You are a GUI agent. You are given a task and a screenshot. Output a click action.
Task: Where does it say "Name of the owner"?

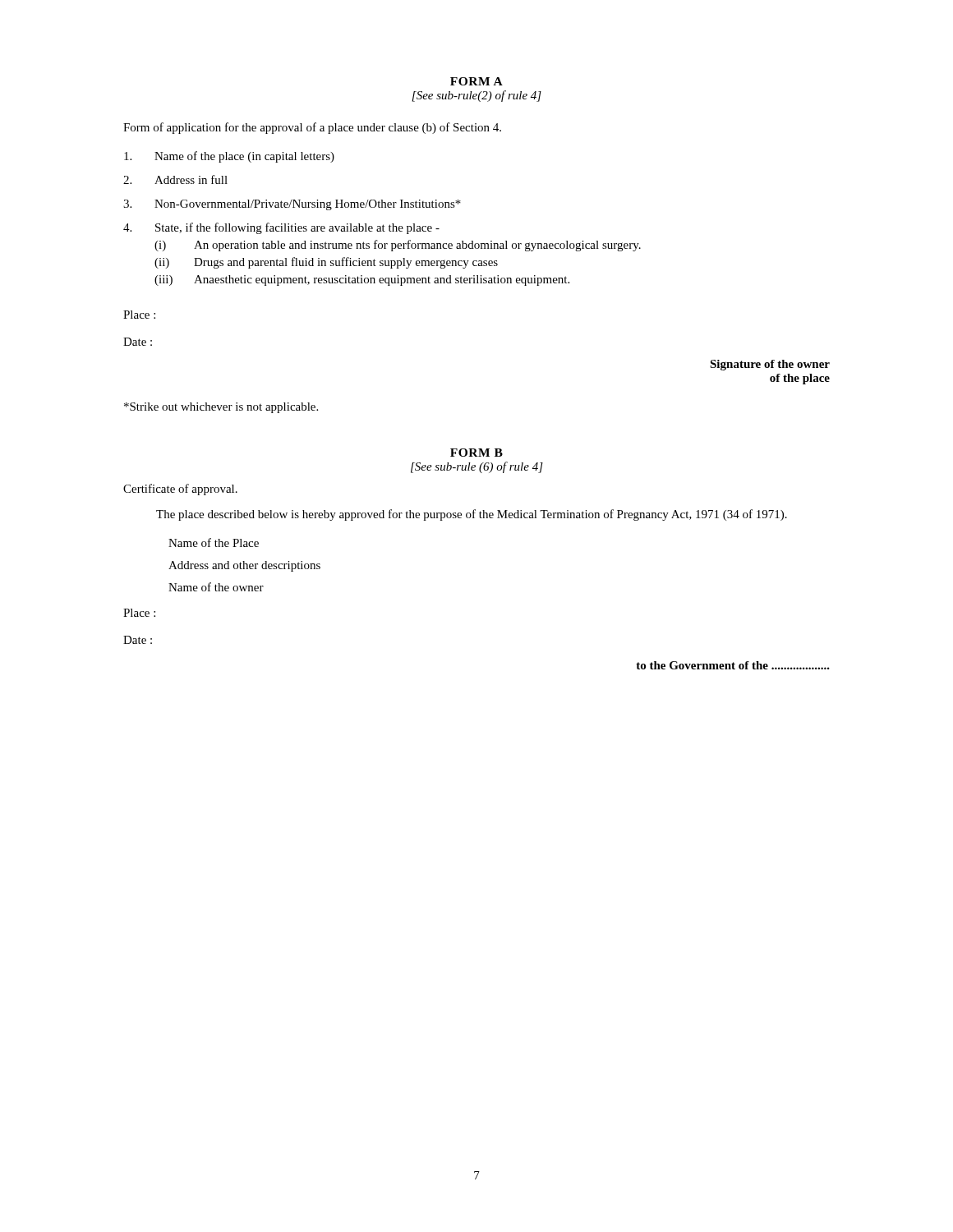[216, 587]
